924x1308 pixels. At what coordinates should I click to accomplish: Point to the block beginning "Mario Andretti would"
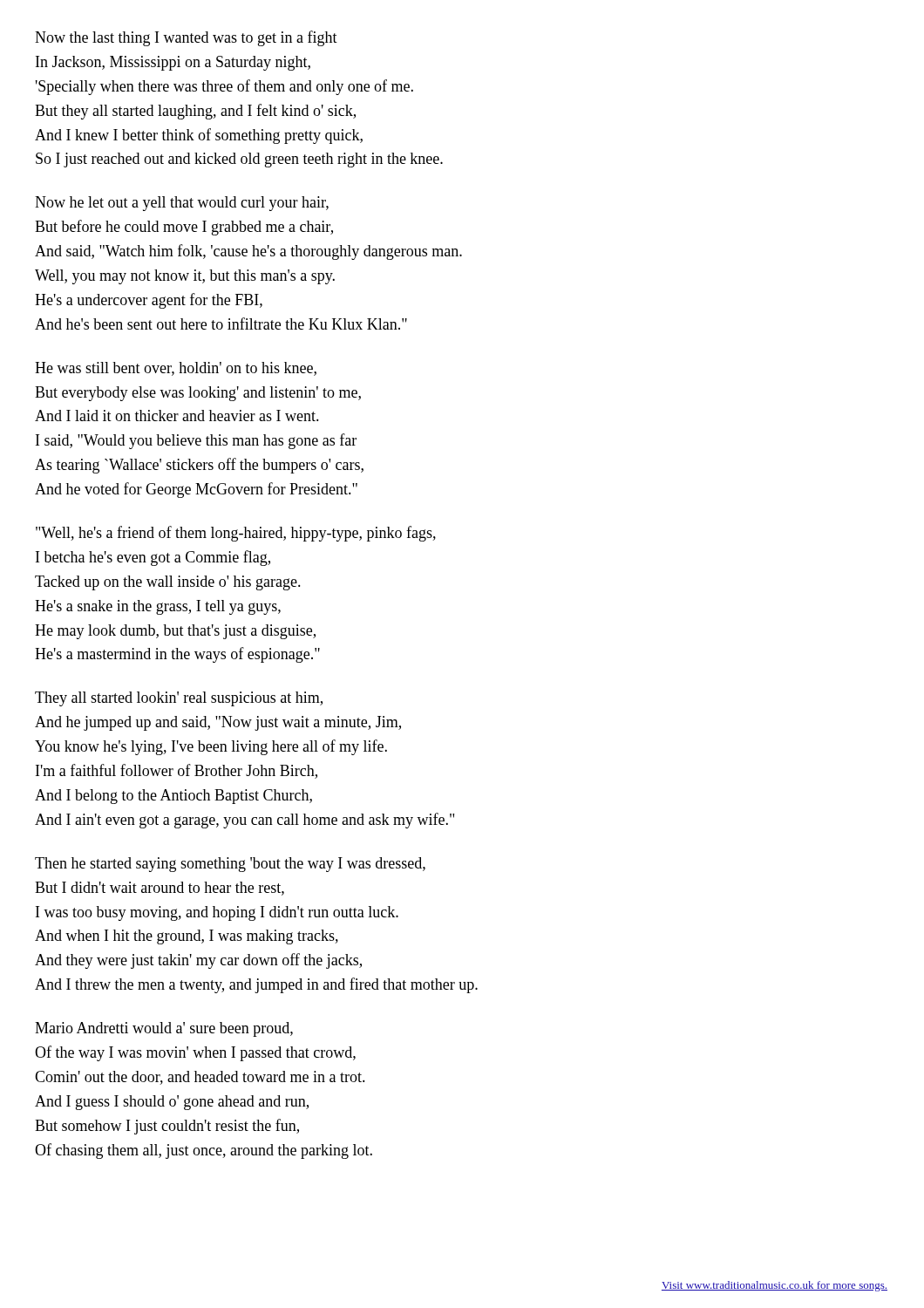tap(164, 1029)
